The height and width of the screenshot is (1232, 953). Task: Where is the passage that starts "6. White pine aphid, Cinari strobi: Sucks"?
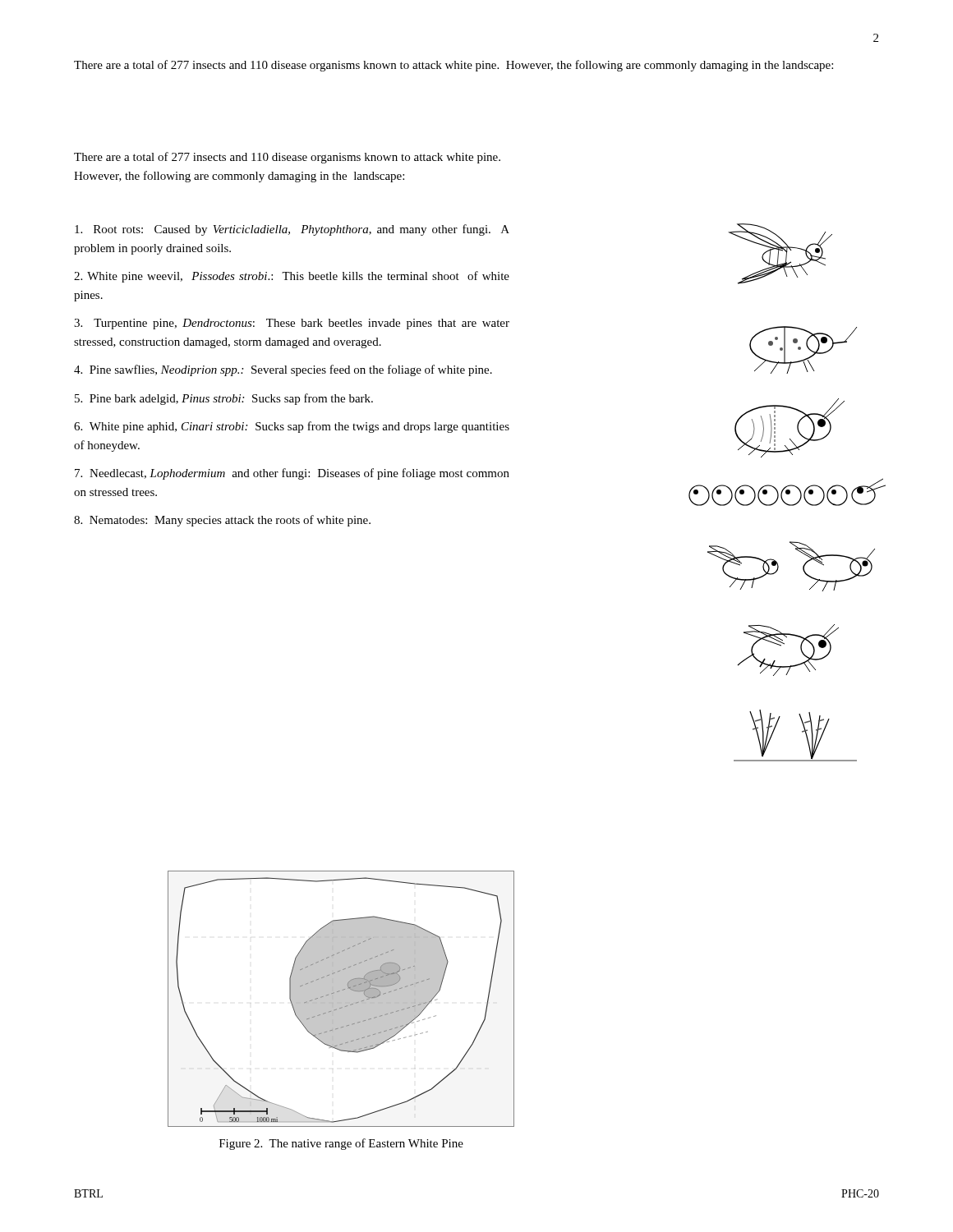292,436
